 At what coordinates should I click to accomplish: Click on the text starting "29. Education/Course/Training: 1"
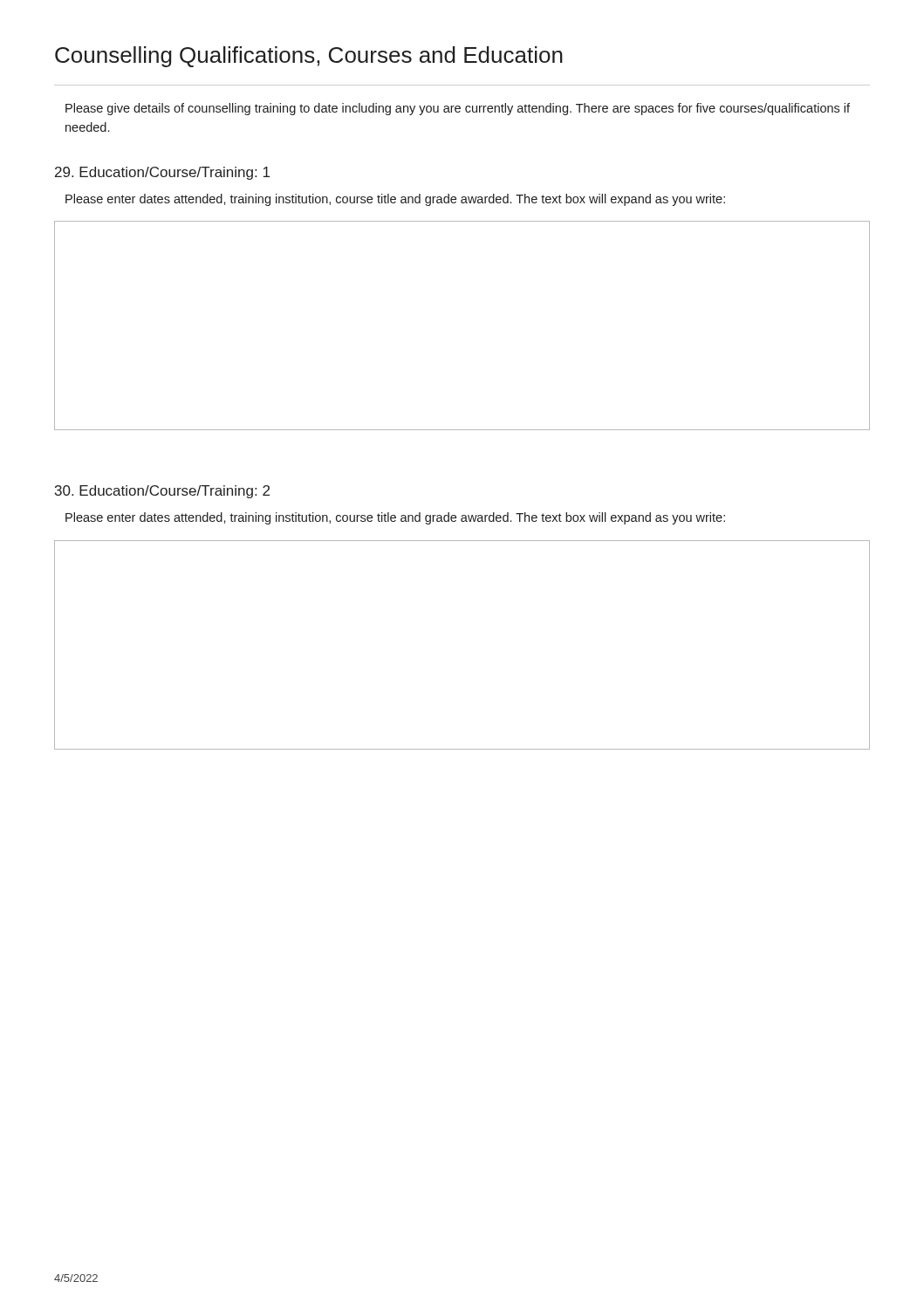coord(162,172)
